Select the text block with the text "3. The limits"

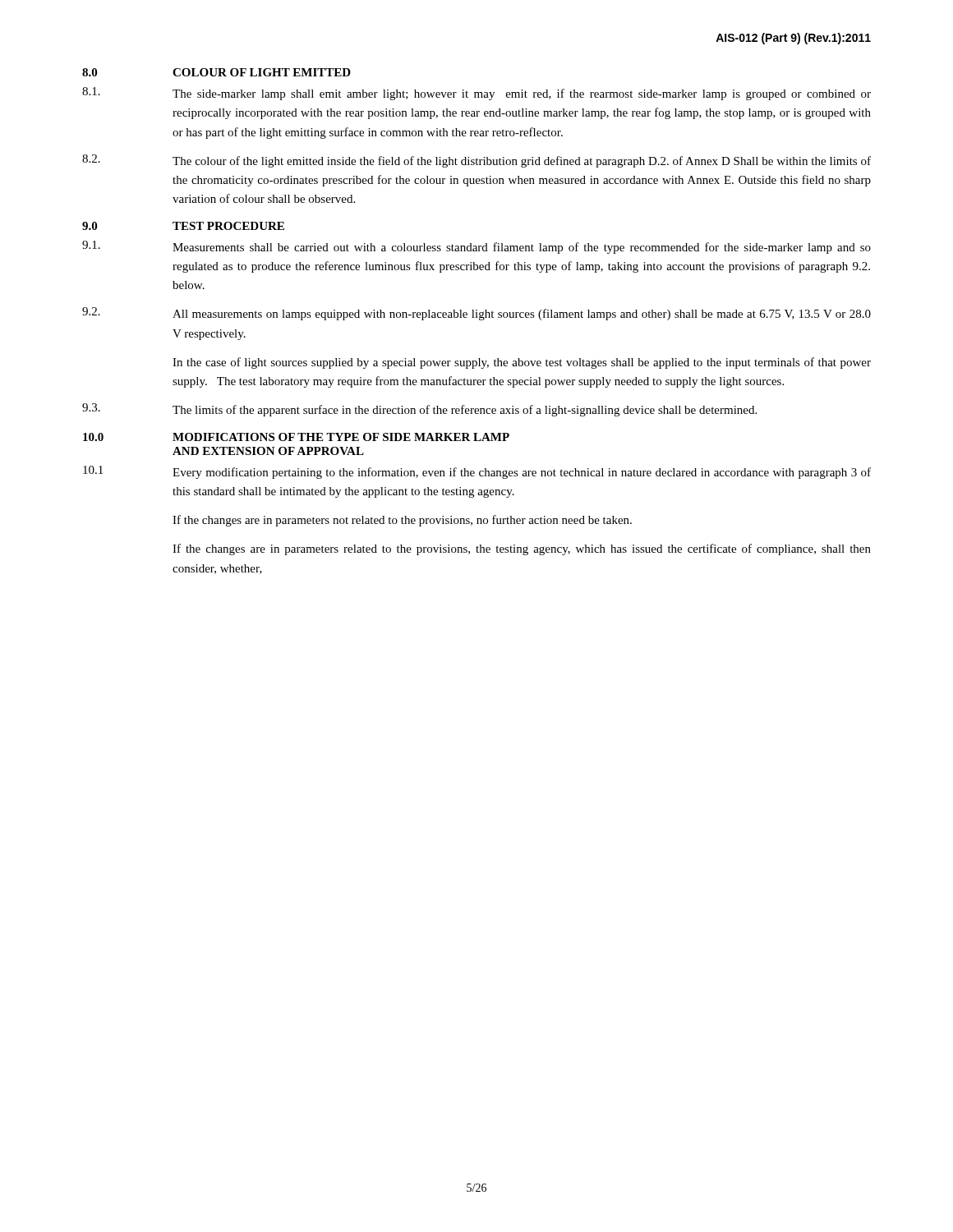click(476, 411)
